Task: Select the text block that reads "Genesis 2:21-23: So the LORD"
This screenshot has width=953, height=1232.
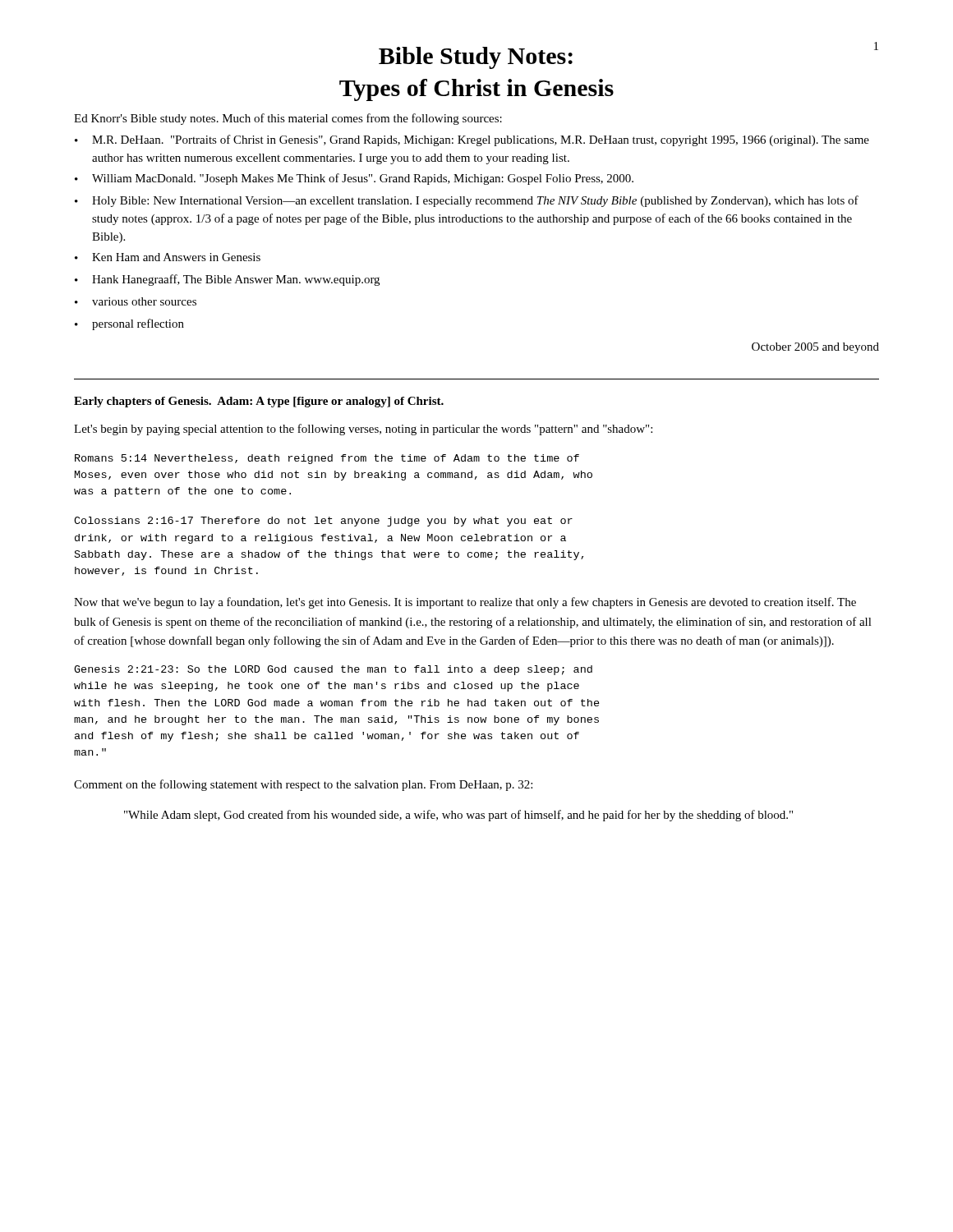Action: click(337, 711)
